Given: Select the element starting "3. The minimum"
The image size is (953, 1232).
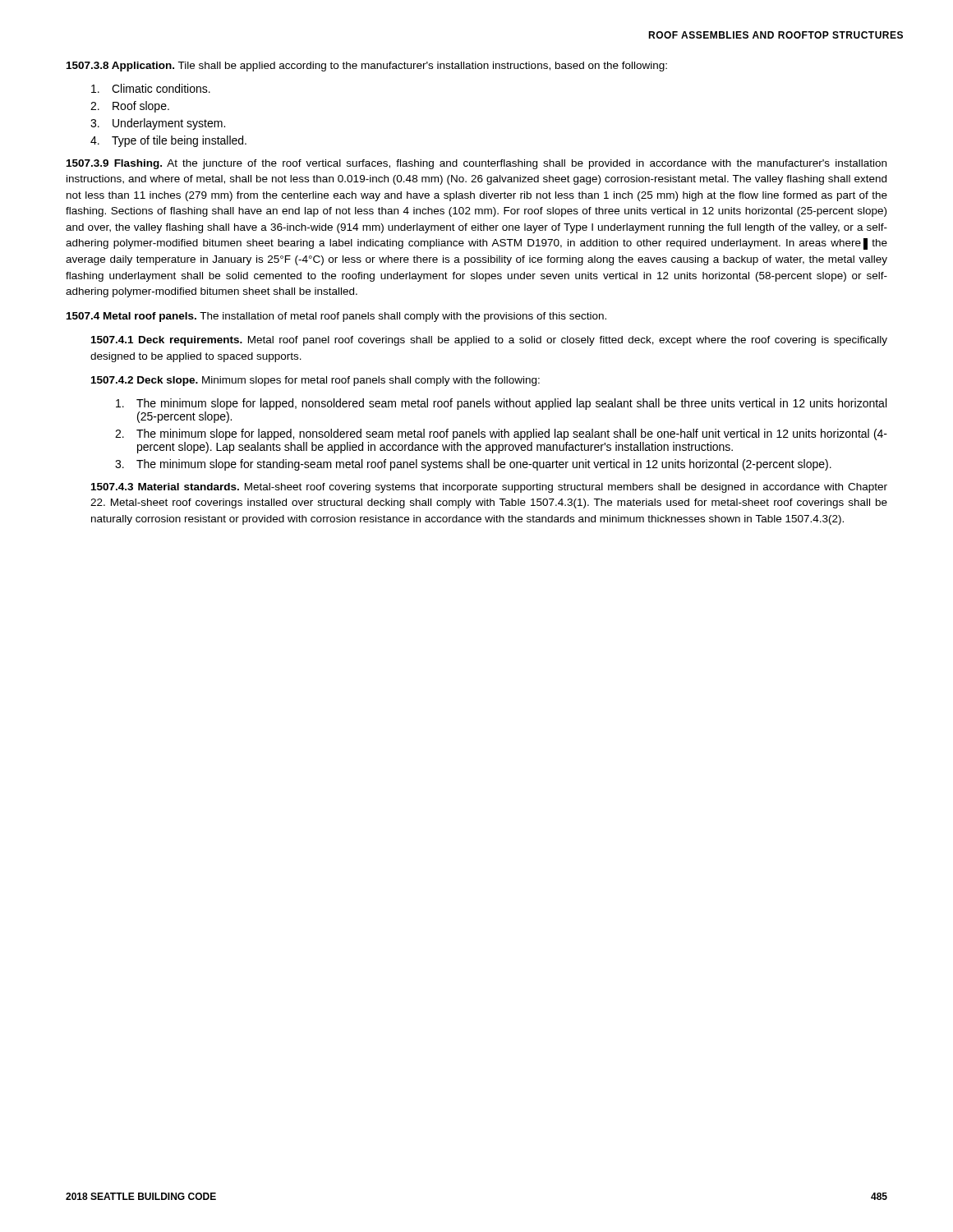Looking at the screenshot, I should tap(501, 464).
